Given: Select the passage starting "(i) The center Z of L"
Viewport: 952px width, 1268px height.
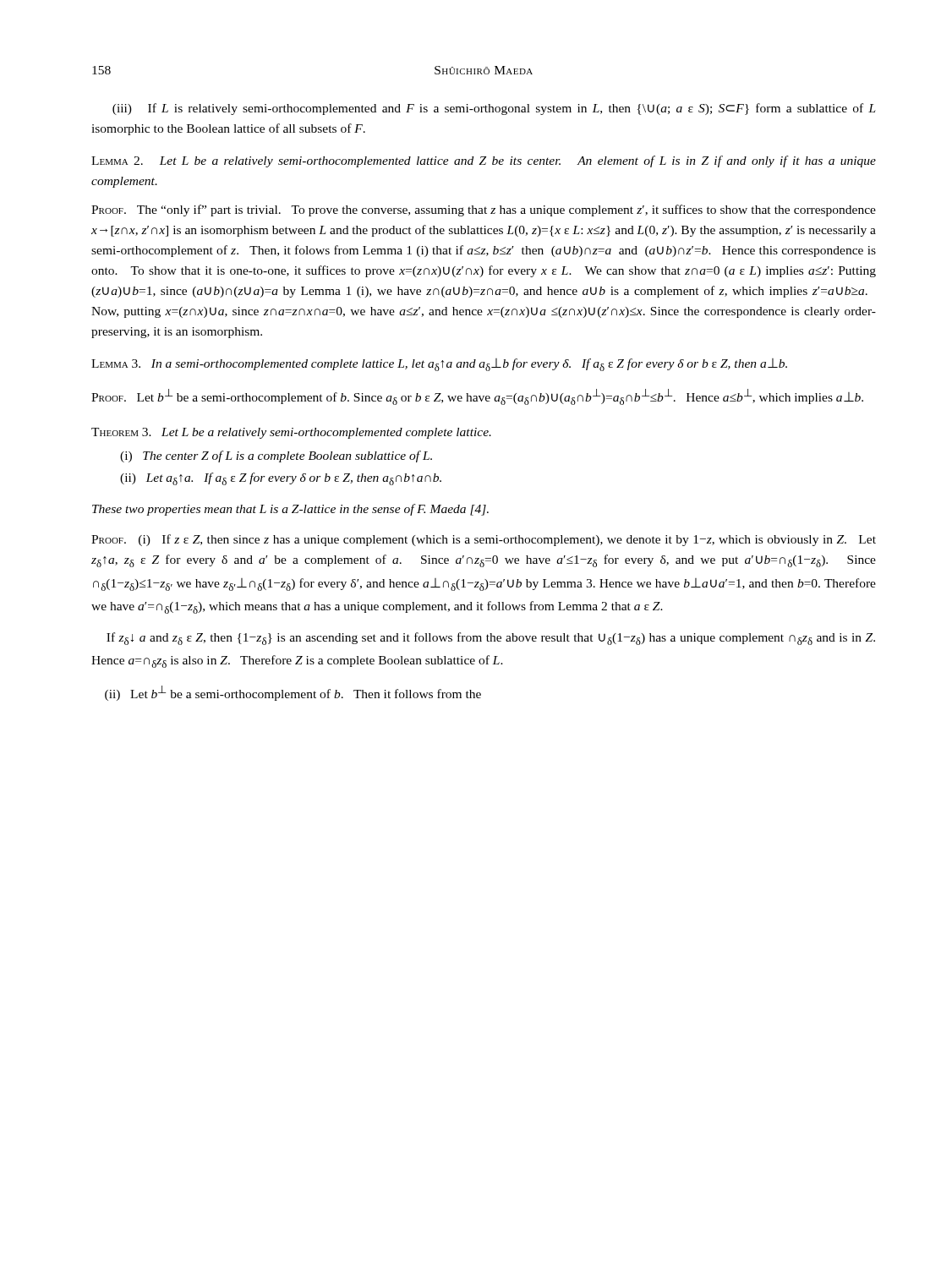Looking at the screenshot, I should coord(276,456).
